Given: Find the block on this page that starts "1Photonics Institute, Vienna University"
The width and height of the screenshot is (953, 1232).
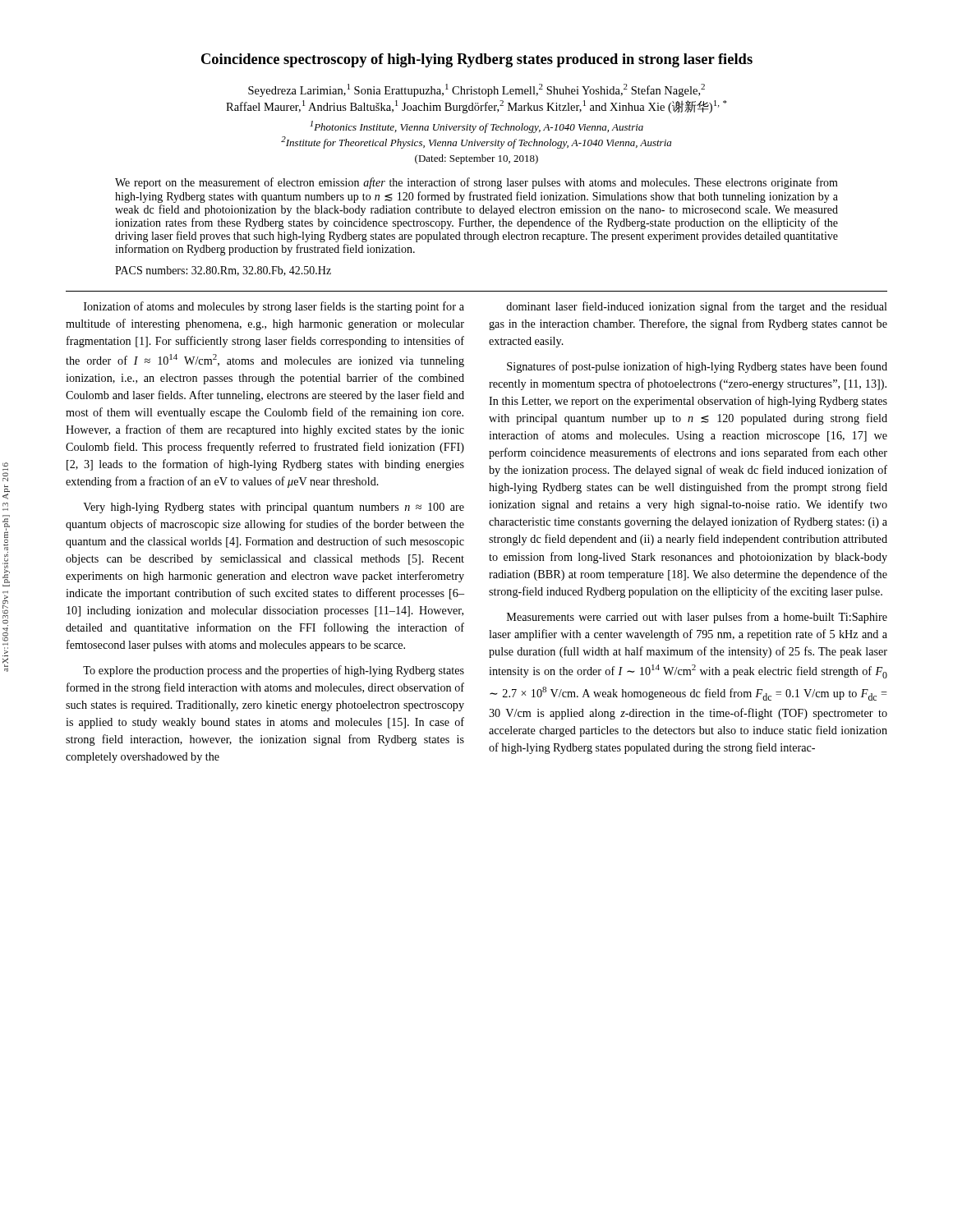Looking at the screenshot, I should coord(476,133).
